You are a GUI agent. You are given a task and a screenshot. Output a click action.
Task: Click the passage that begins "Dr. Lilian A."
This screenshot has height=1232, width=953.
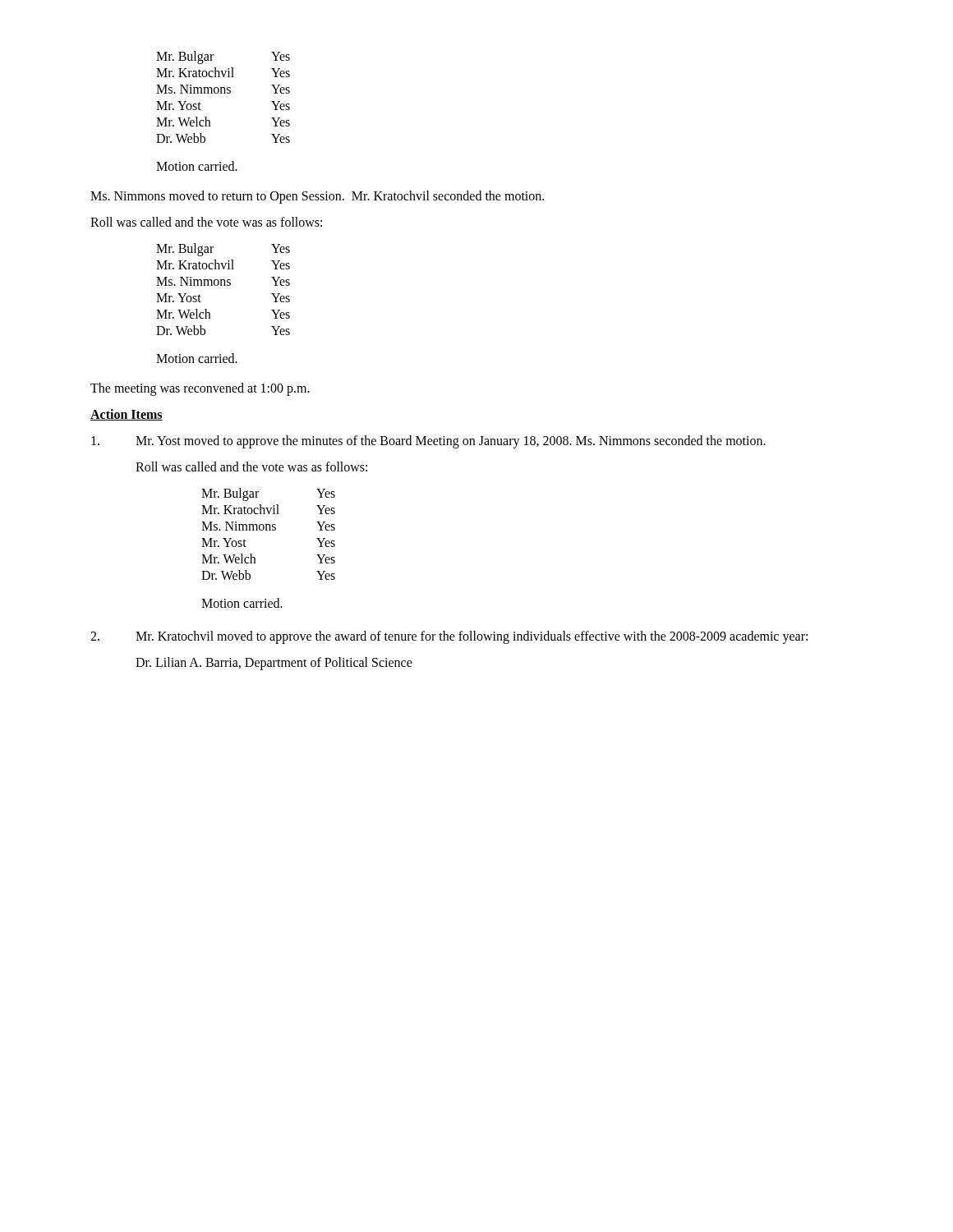click(x=274, y=662)
